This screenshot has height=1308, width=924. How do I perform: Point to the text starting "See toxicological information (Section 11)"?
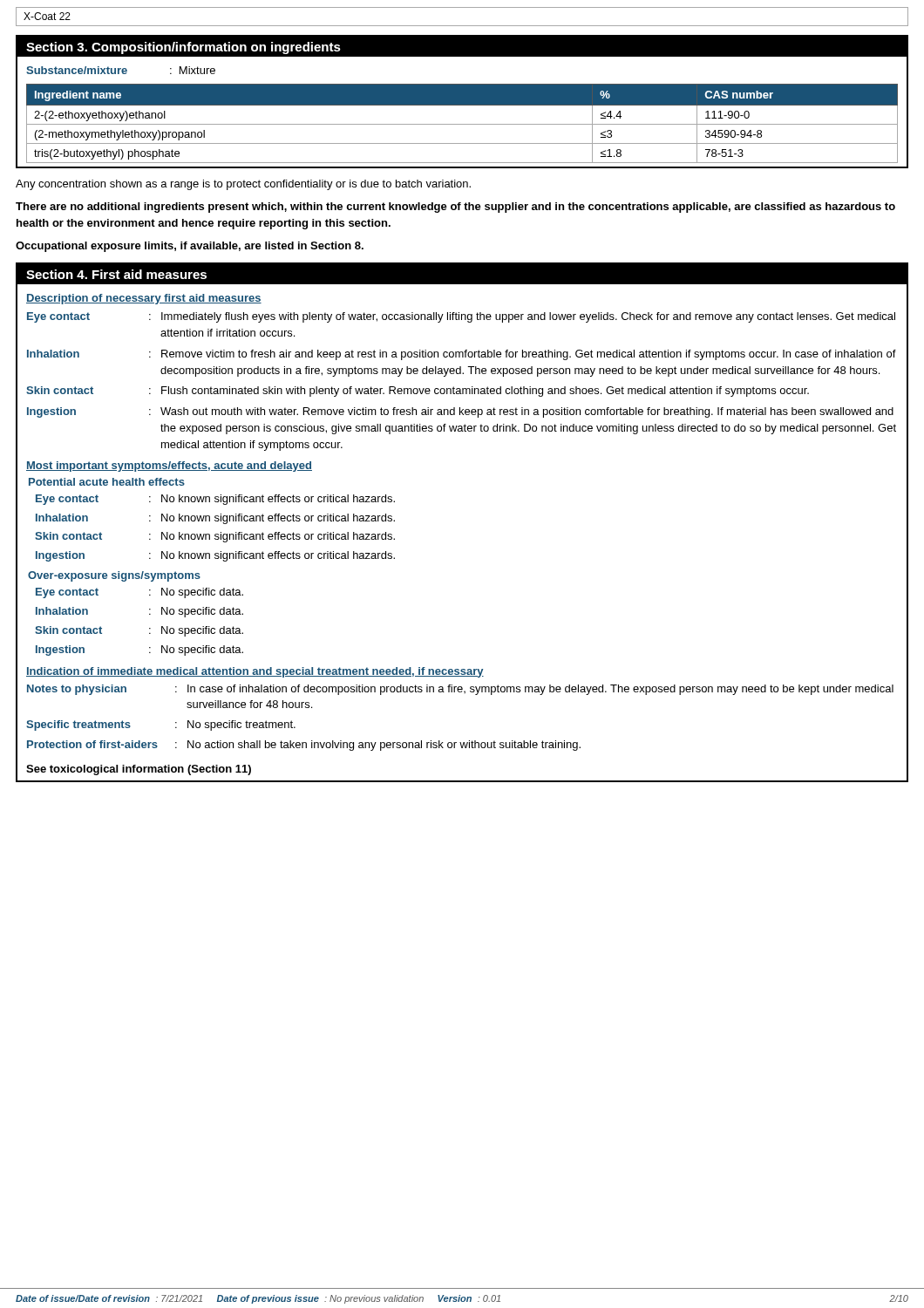tap(139, 769)
